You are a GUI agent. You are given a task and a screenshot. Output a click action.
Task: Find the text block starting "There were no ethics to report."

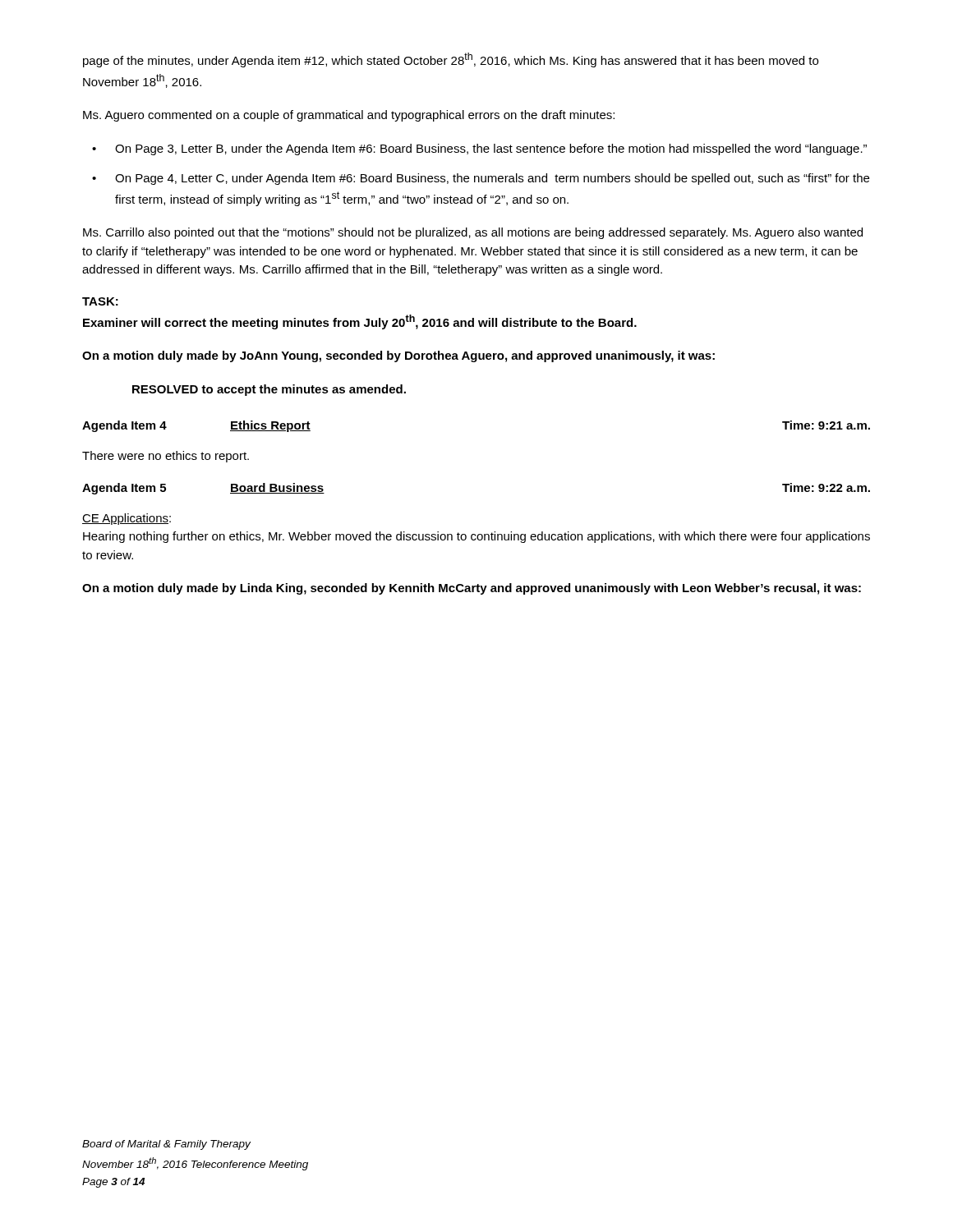(166, 455)
